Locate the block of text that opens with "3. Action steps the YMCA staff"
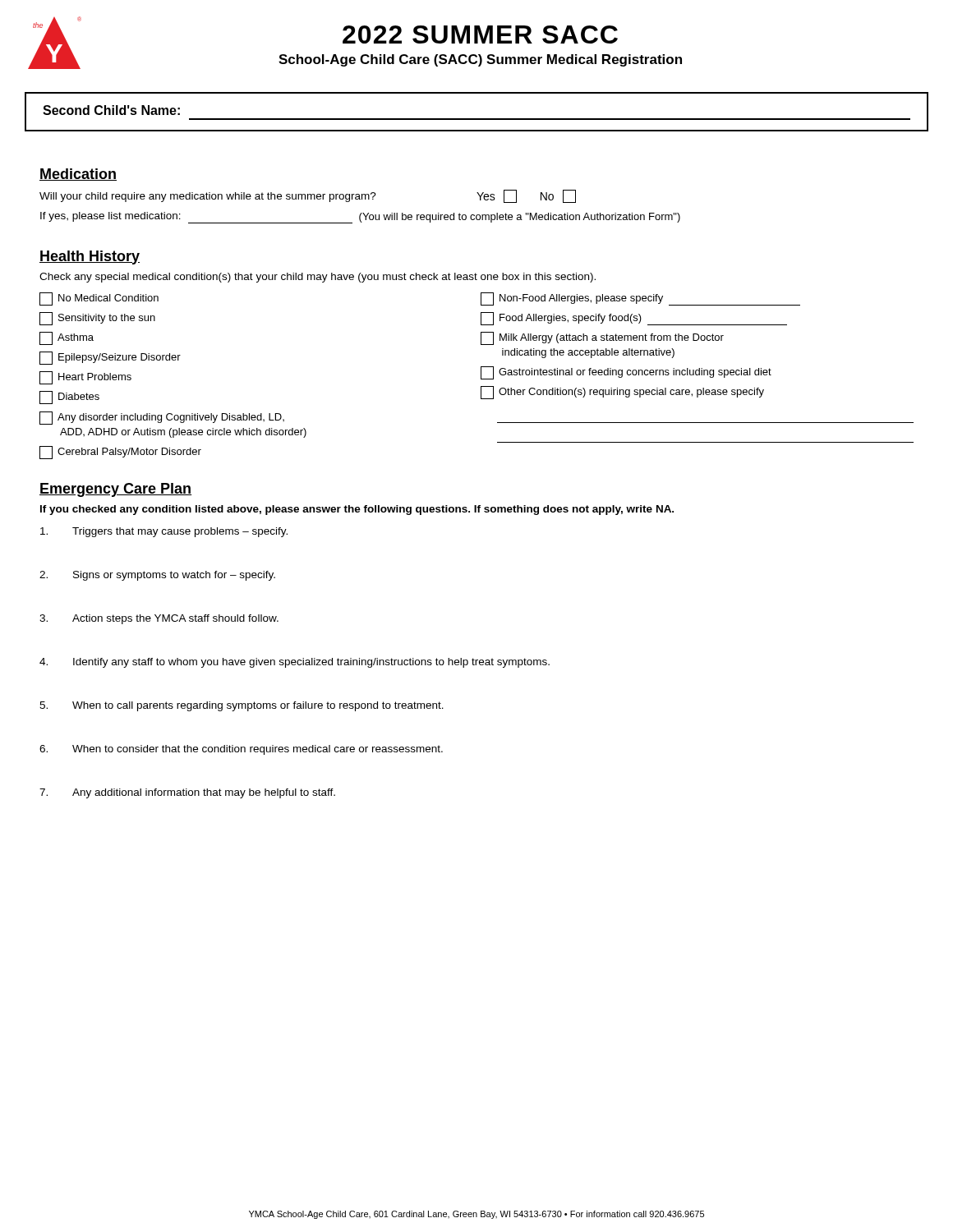 pyautogui.click(x=159, y=619)
